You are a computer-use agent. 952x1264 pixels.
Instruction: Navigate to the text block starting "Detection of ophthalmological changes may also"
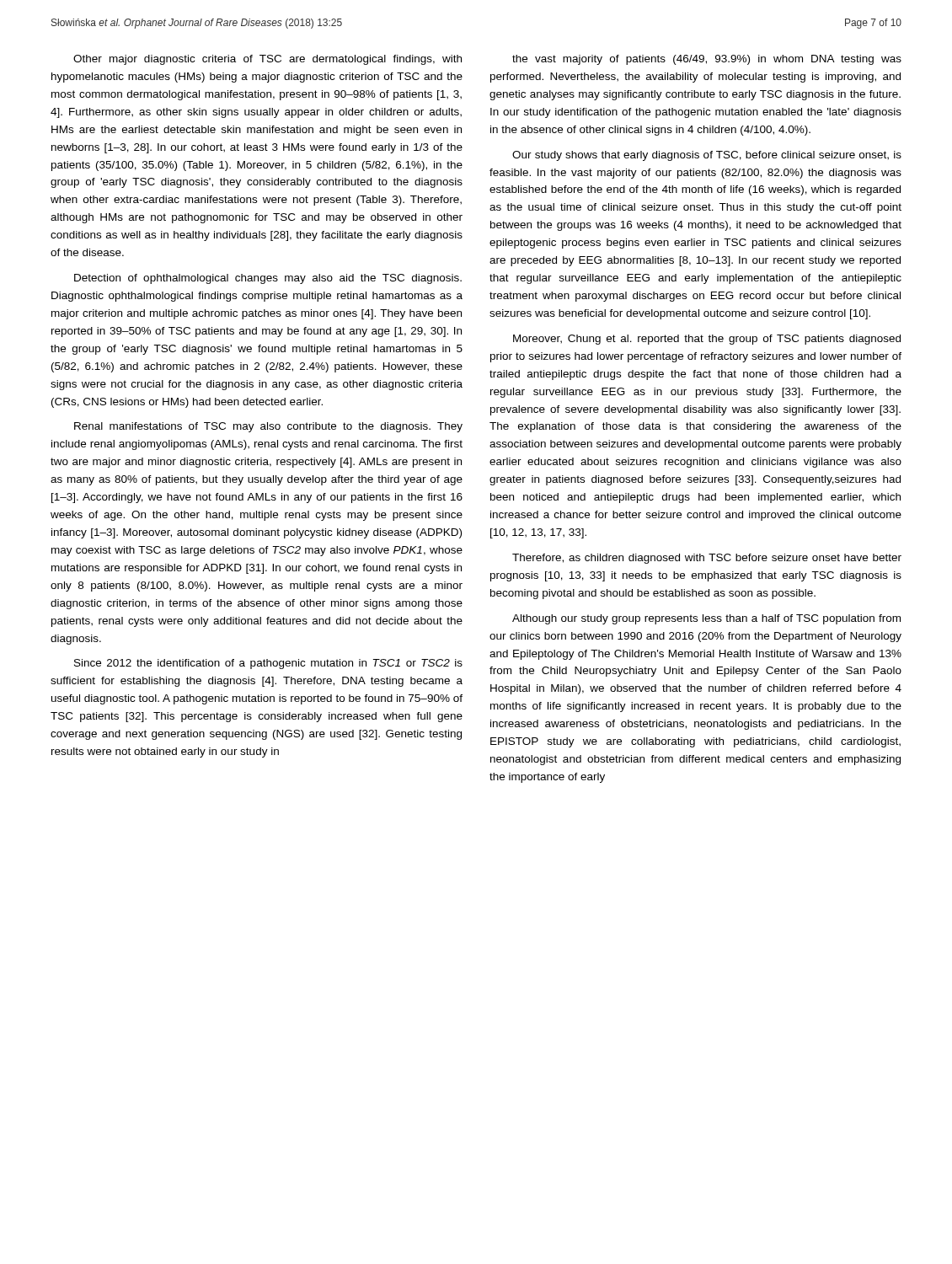click(x=257, y=340)
